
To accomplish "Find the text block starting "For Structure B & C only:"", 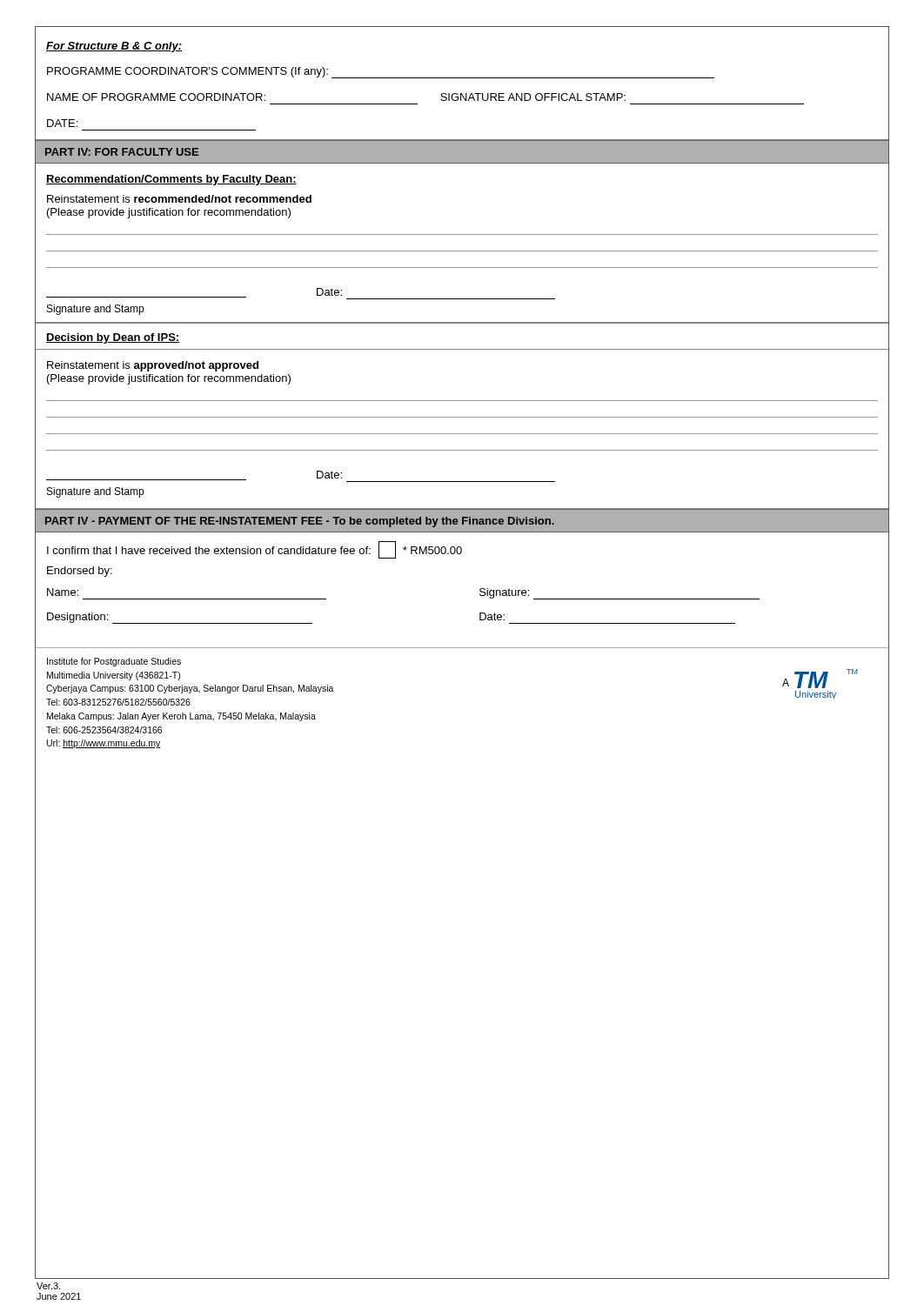I will [114, 46].
